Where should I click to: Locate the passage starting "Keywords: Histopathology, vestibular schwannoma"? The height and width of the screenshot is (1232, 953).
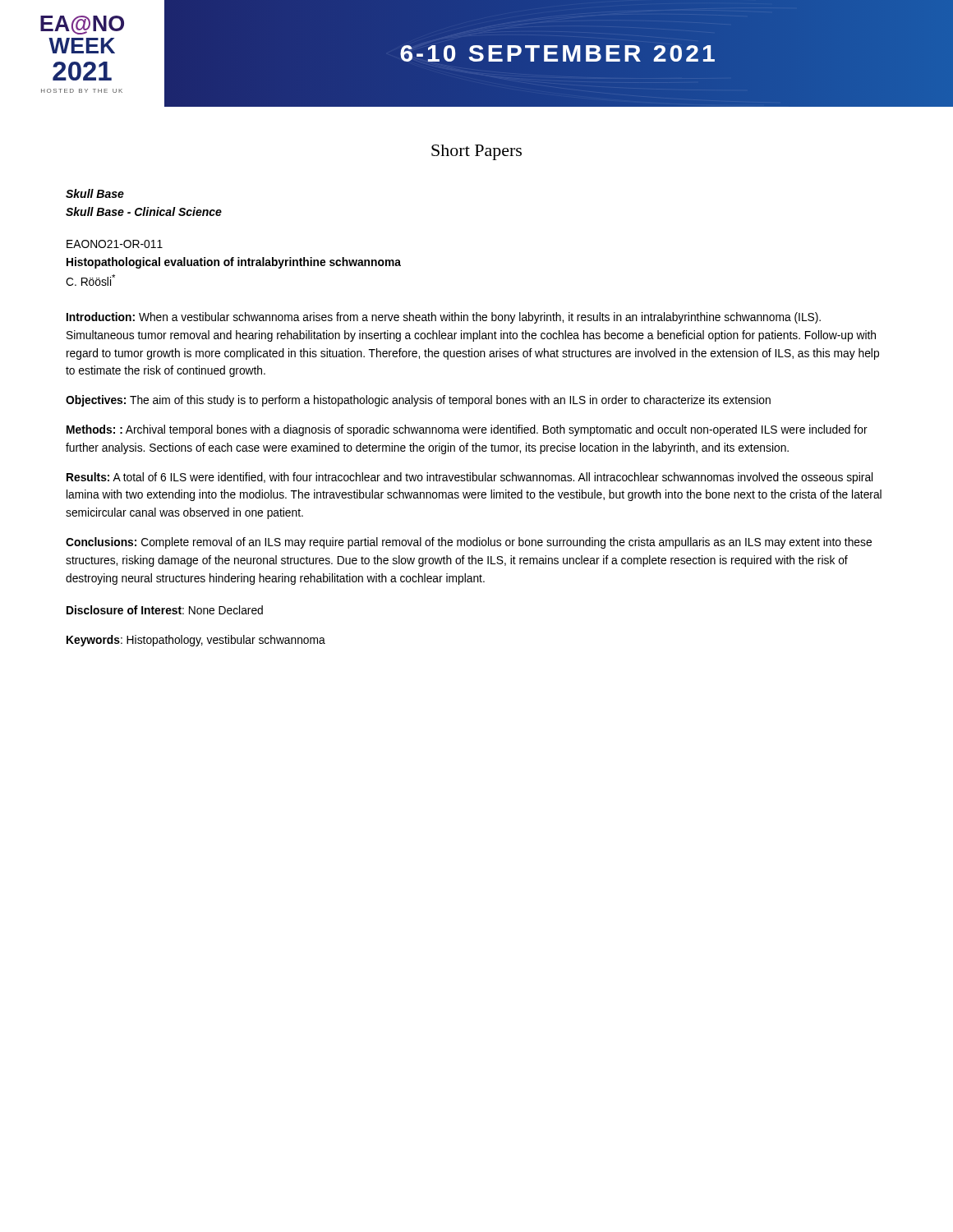click(x=195, y=640)
